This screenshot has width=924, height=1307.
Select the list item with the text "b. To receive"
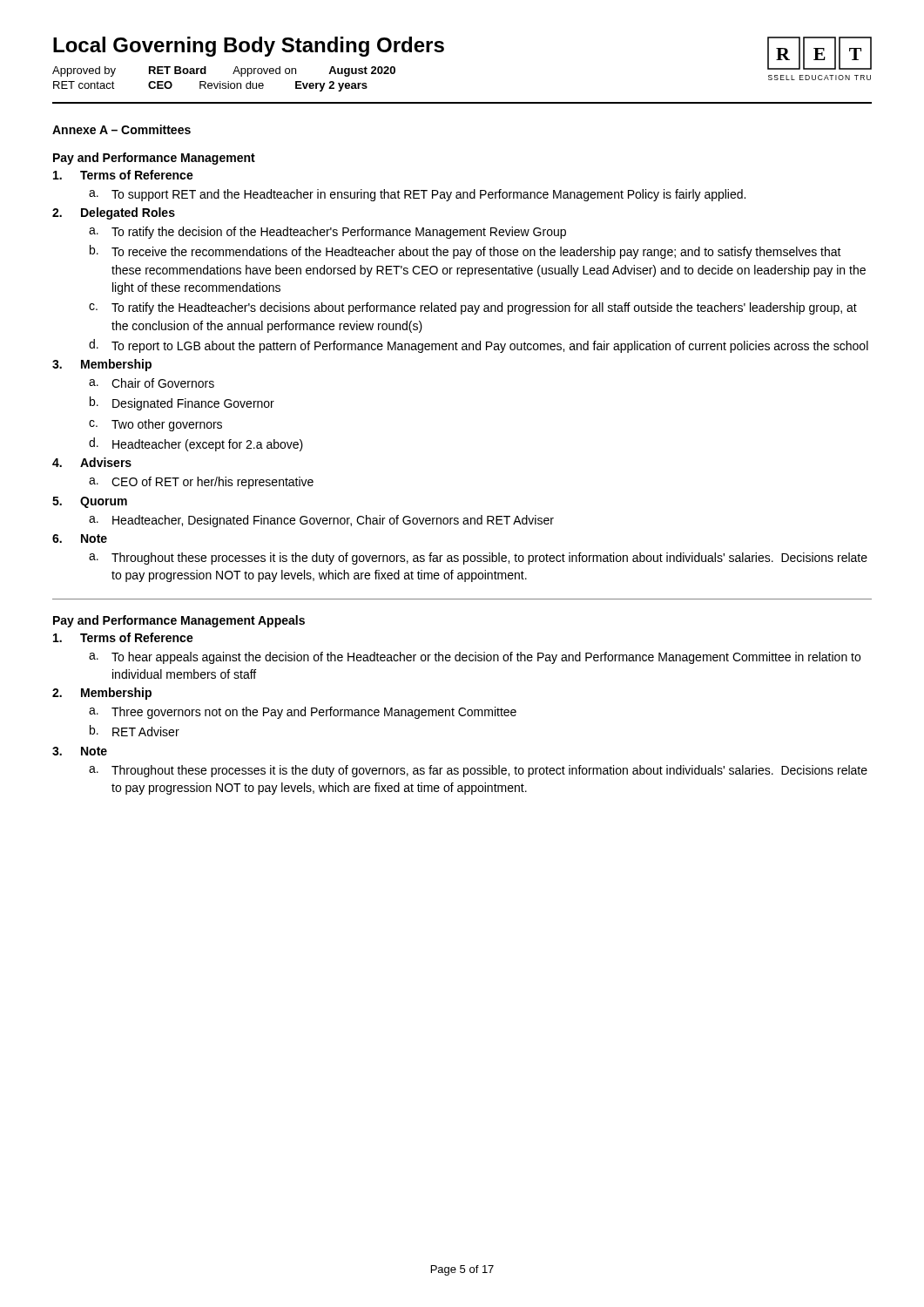click(x=480, y=270)
